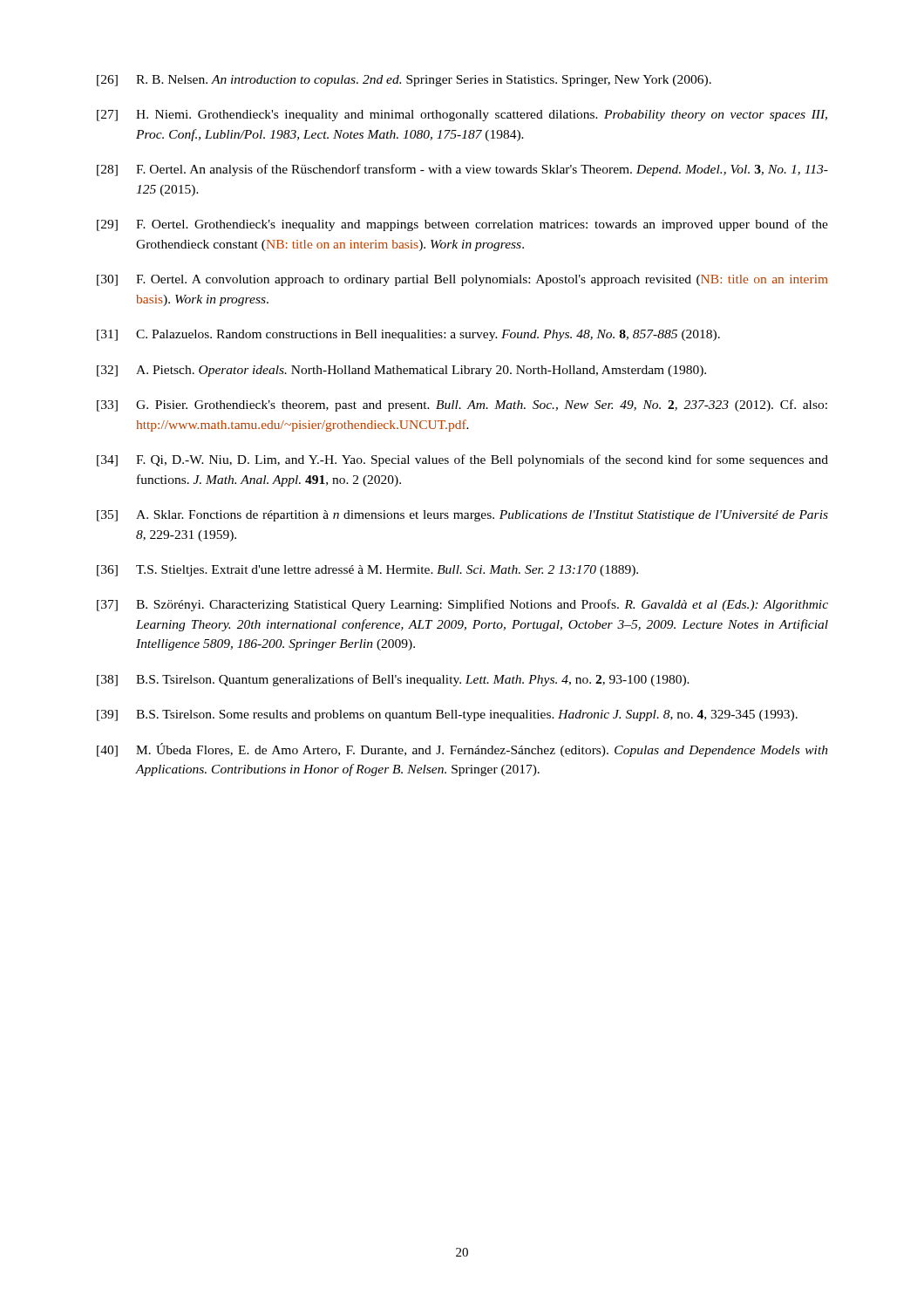Navigate to the element starting "[40] M. Úbeda Flores, E."
The image size is (924, 1308).
click(x=462, y=760)
